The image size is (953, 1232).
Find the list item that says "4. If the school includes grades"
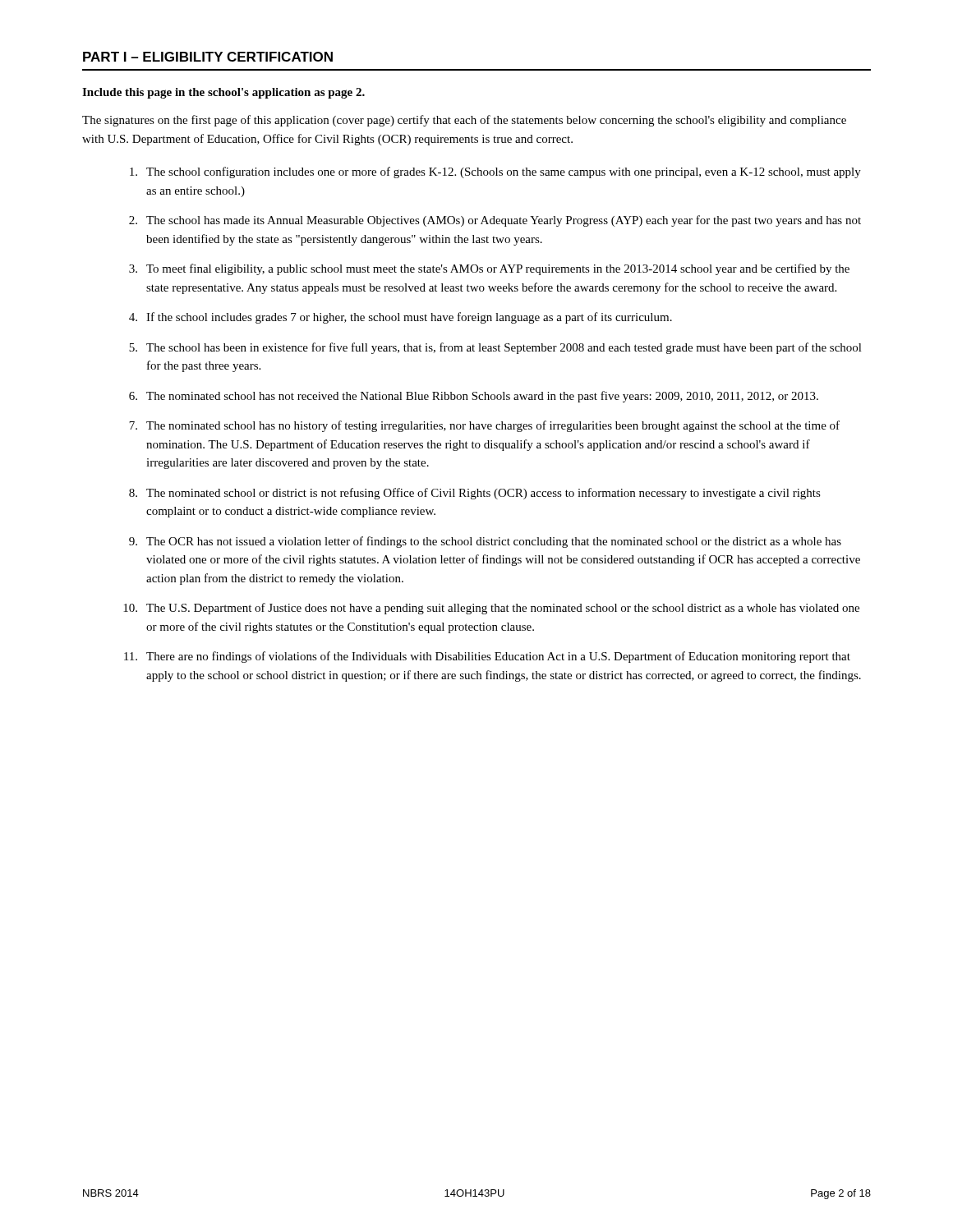pyautogui.click(x=489, y=317)
